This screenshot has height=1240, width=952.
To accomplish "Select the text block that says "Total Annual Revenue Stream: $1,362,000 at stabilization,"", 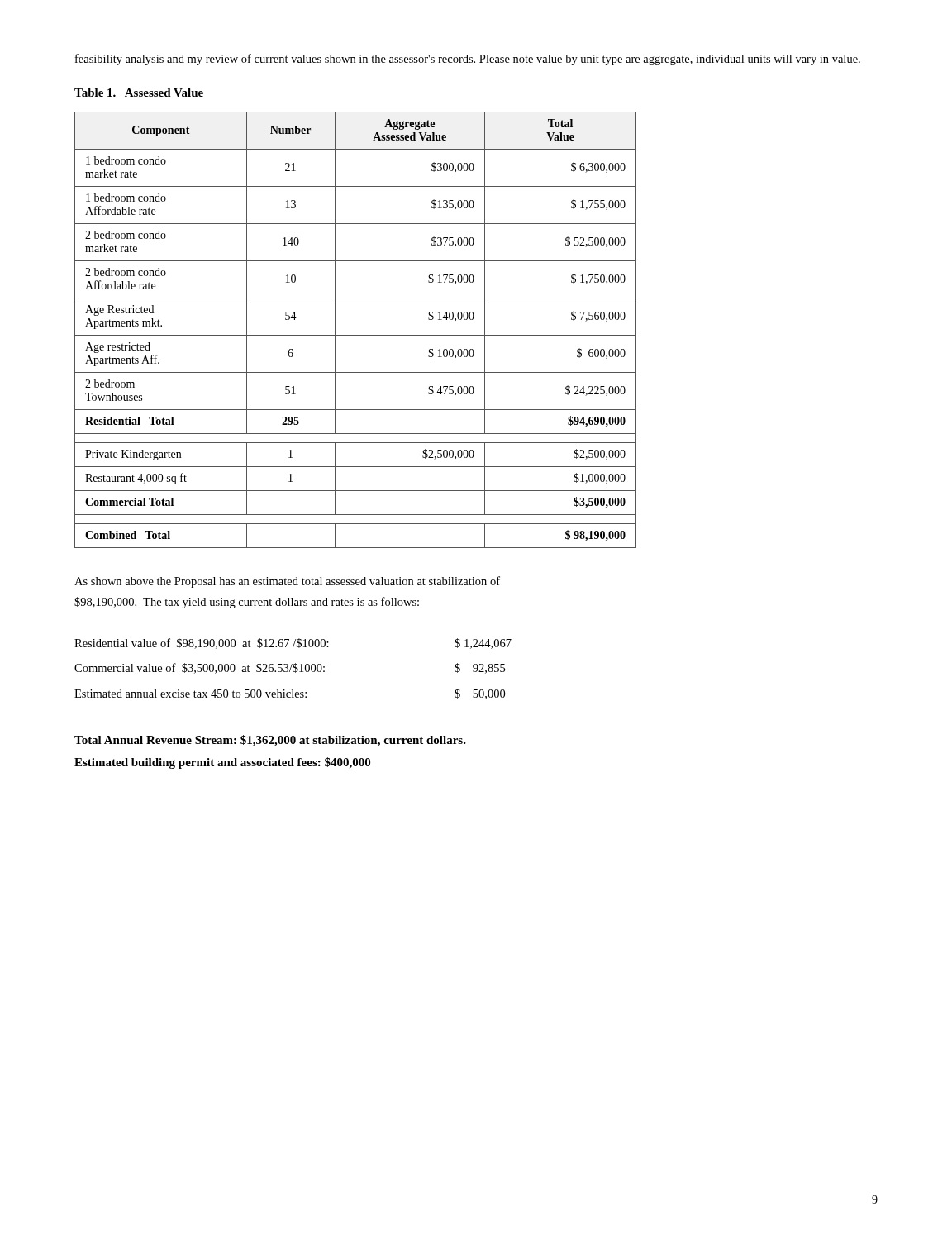I will coord(270,751).
